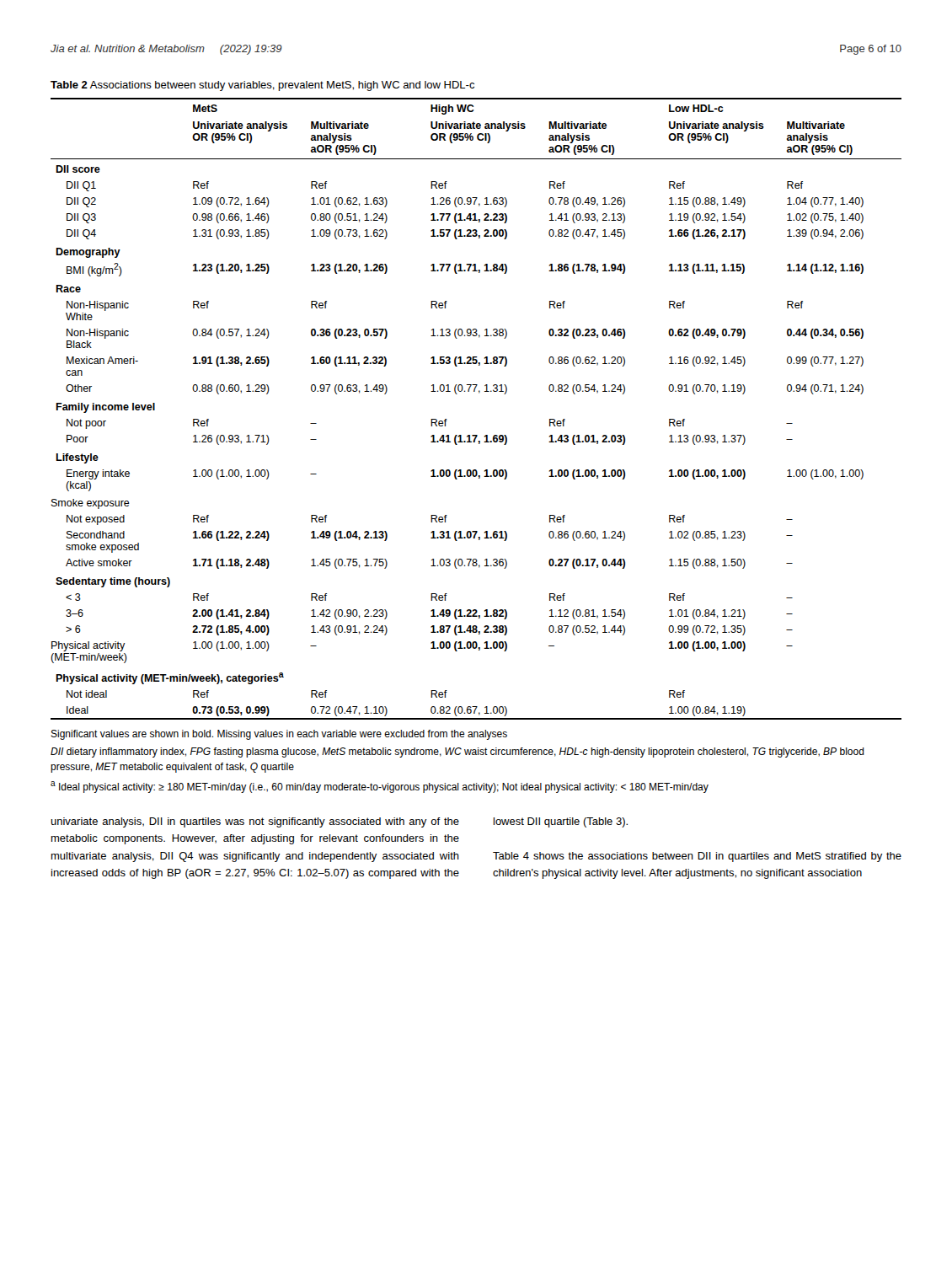
Task: Point to the block beginning "Significant values are shown in bold. Missing"
Action: [279, 734]
